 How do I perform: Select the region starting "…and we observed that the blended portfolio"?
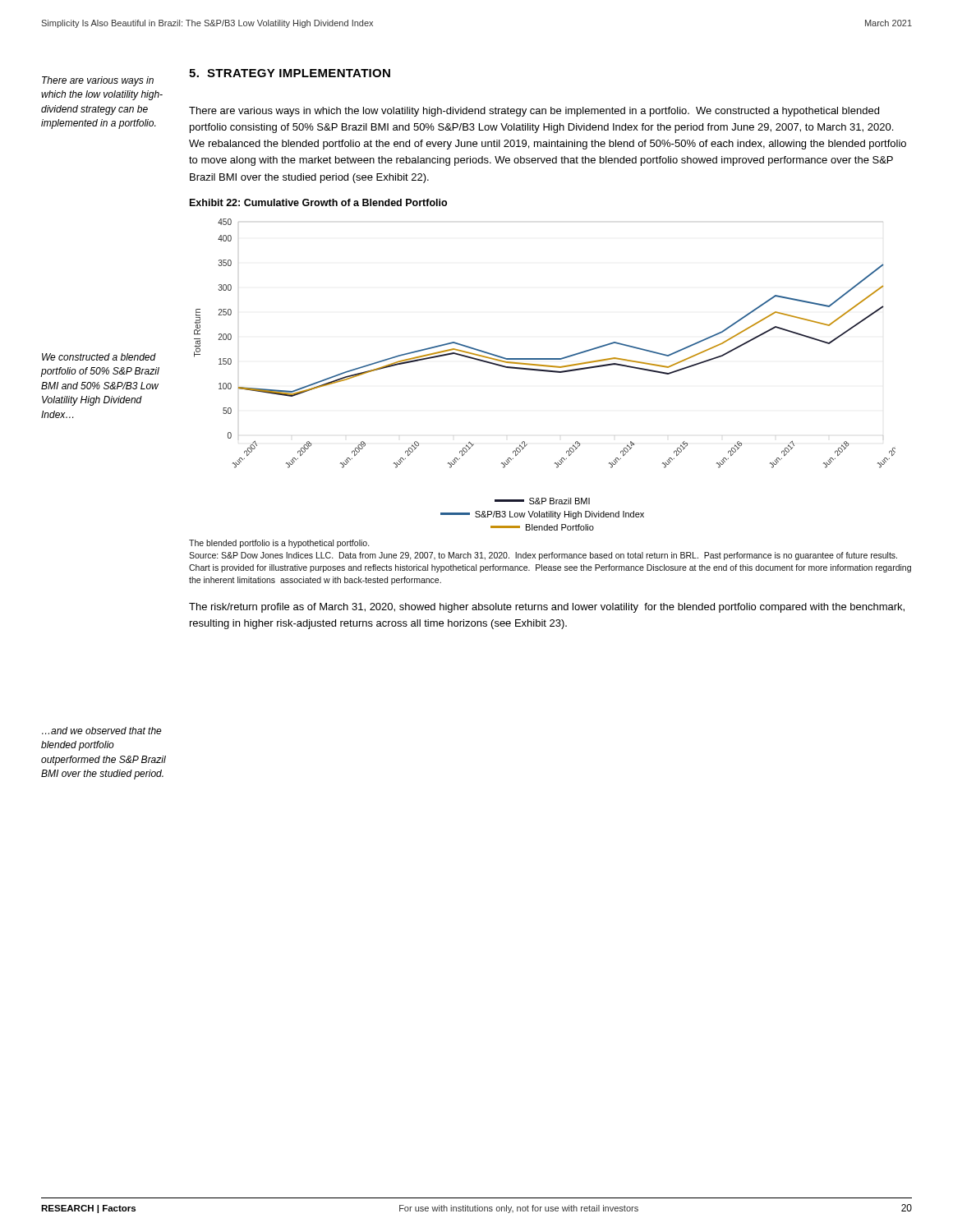tap(107, 753)
